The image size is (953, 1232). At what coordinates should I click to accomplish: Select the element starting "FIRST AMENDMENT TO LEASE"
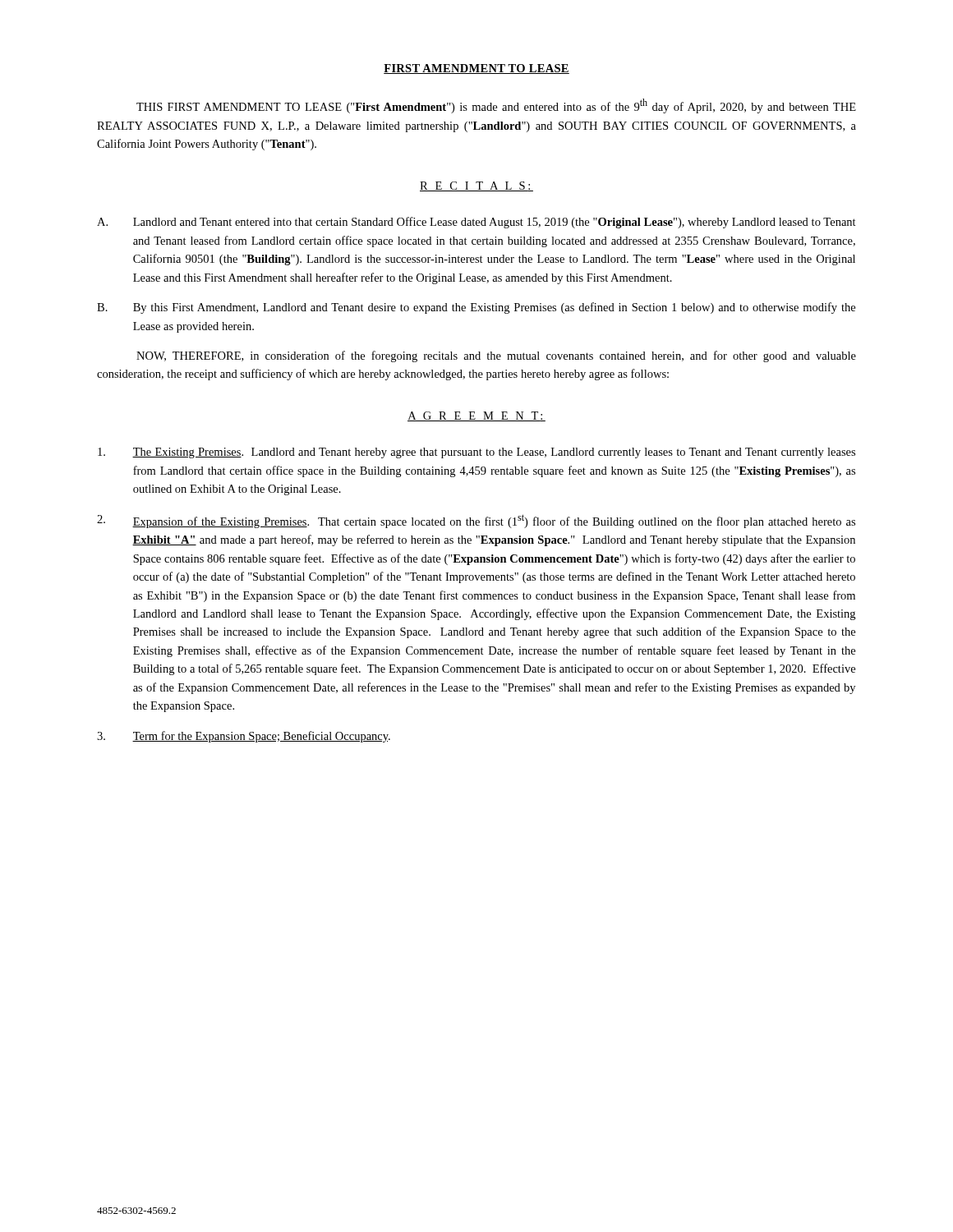(x=476, y=68)
